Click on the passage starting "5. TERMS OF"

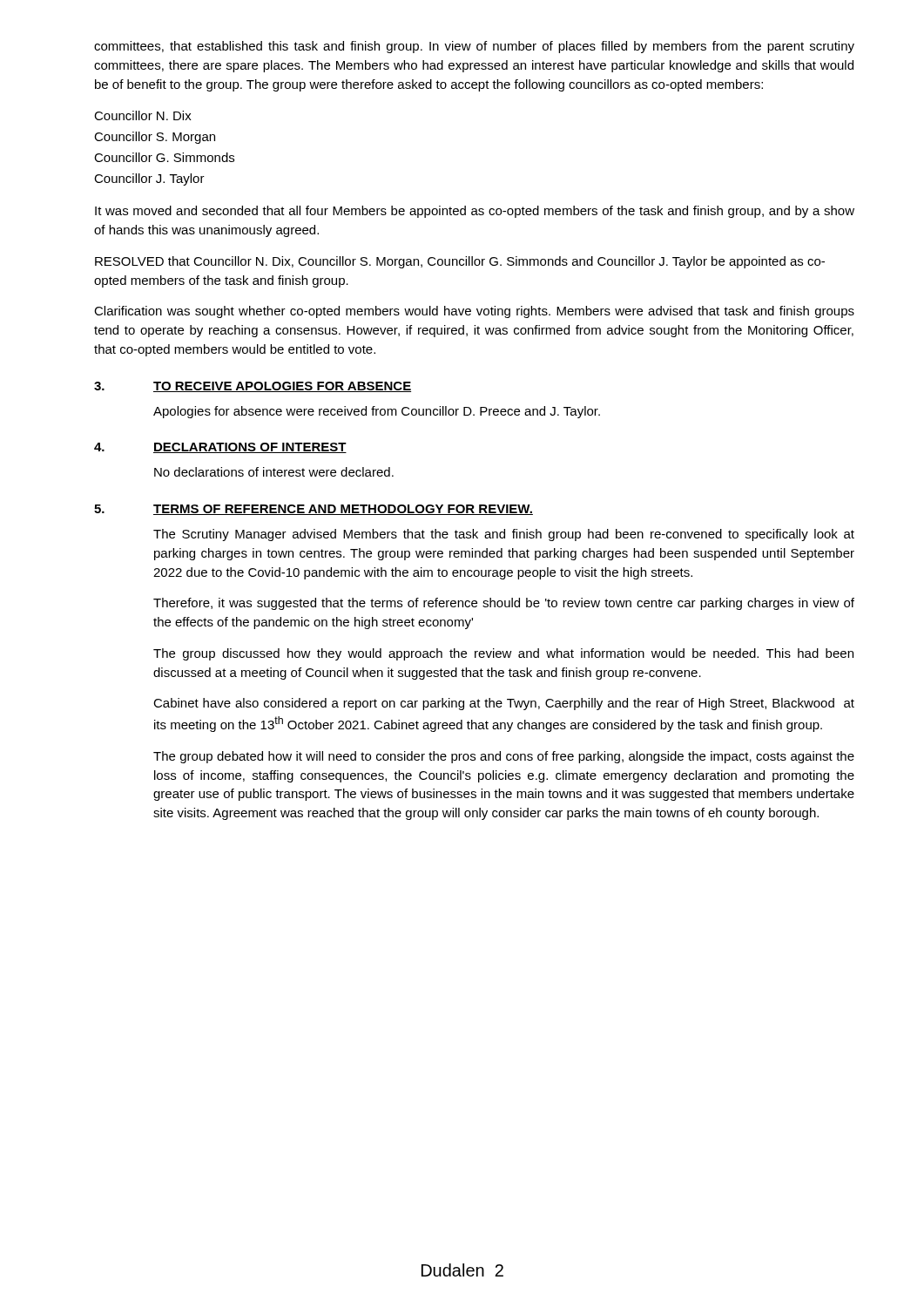coord(313,508)
